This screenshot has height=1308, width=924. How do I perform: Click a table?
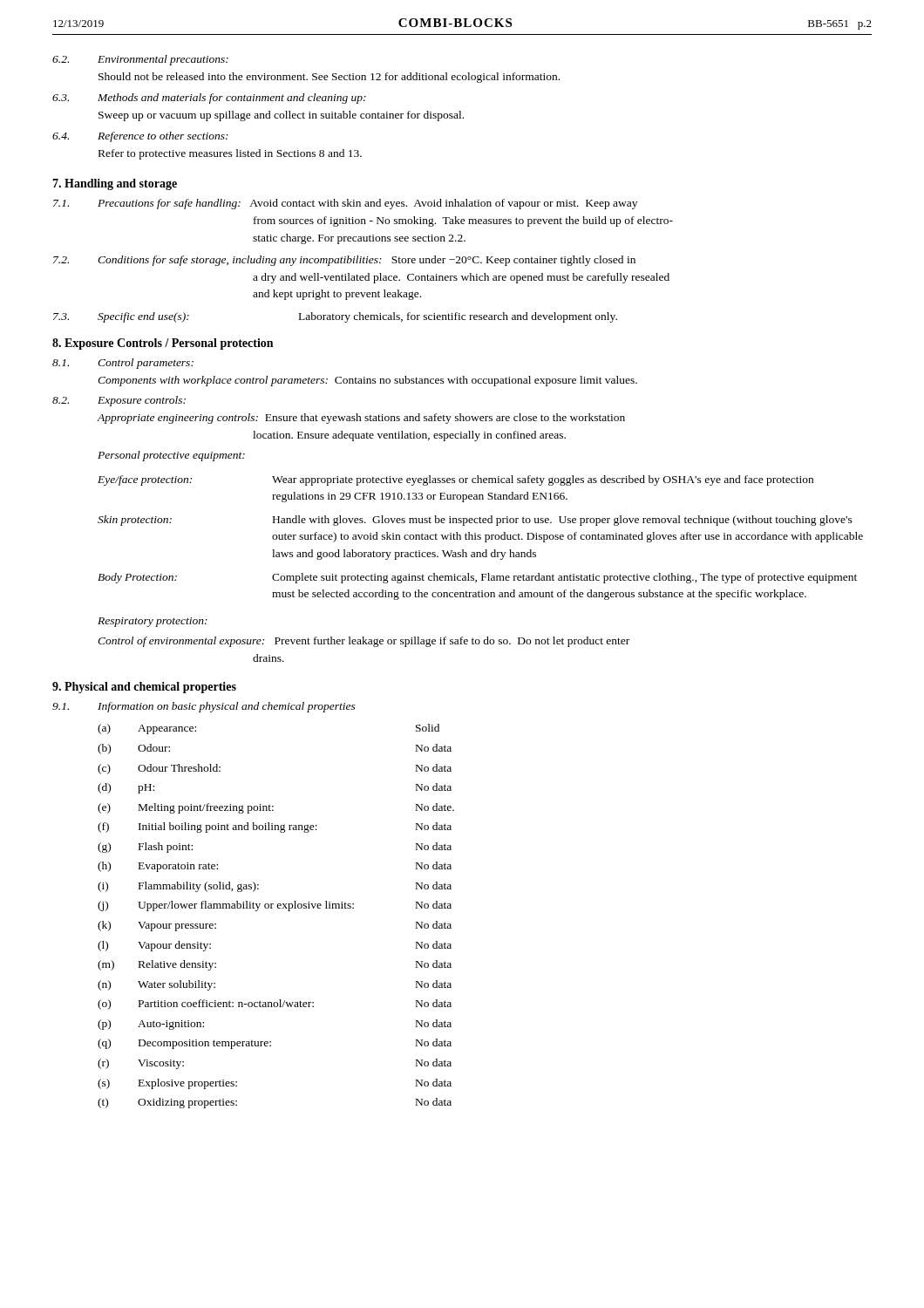point(462,915)
